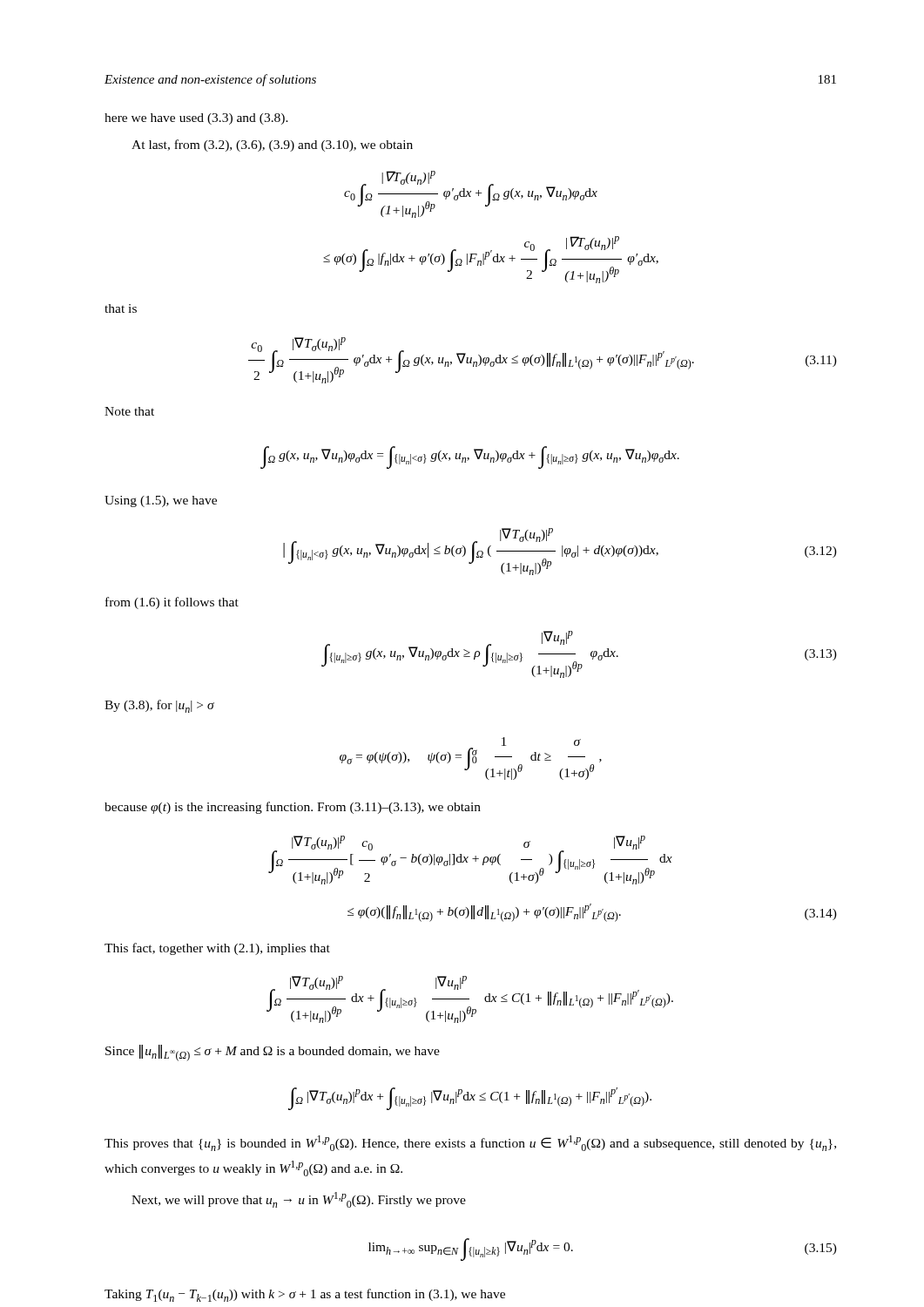Select the passage starting "By (3.8), for |un| >"
The height and width of the screenshot is (1307, 924).
tap(159, 707)
